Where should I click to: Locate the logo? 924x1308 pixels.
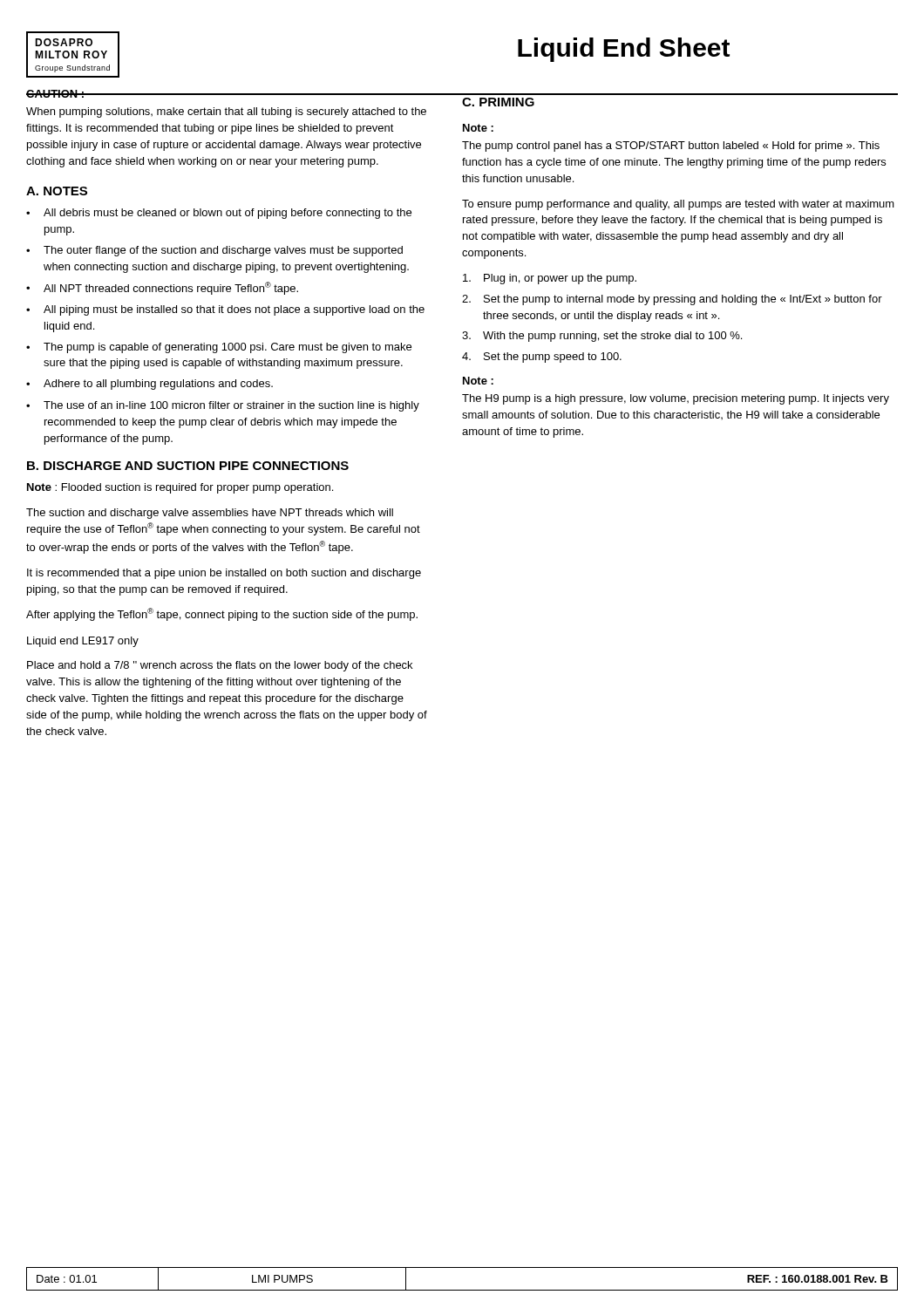point(96,54)
